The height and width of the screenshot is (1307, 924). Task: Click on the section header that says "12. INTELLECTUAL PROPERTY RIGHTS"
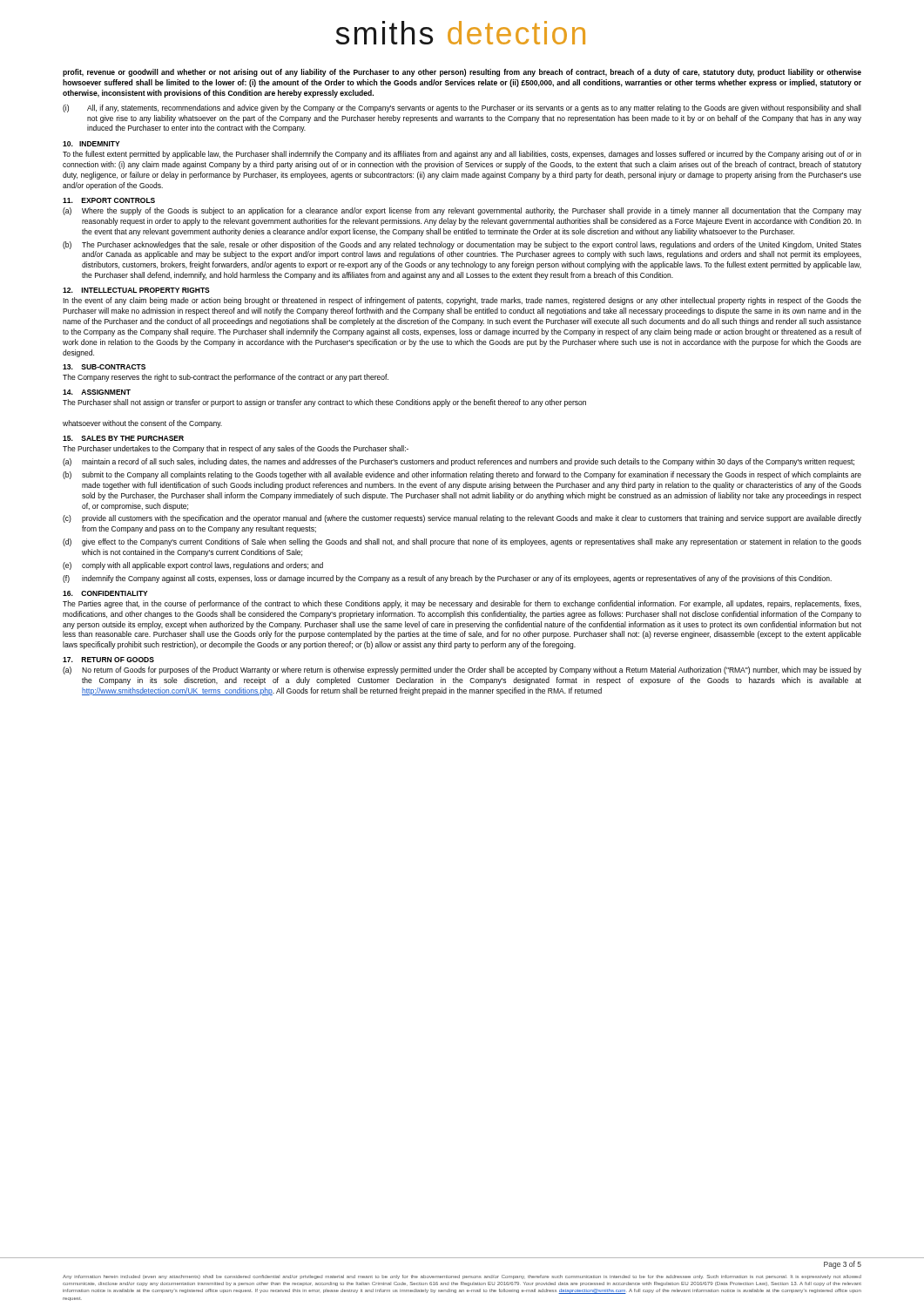[136, 290]
